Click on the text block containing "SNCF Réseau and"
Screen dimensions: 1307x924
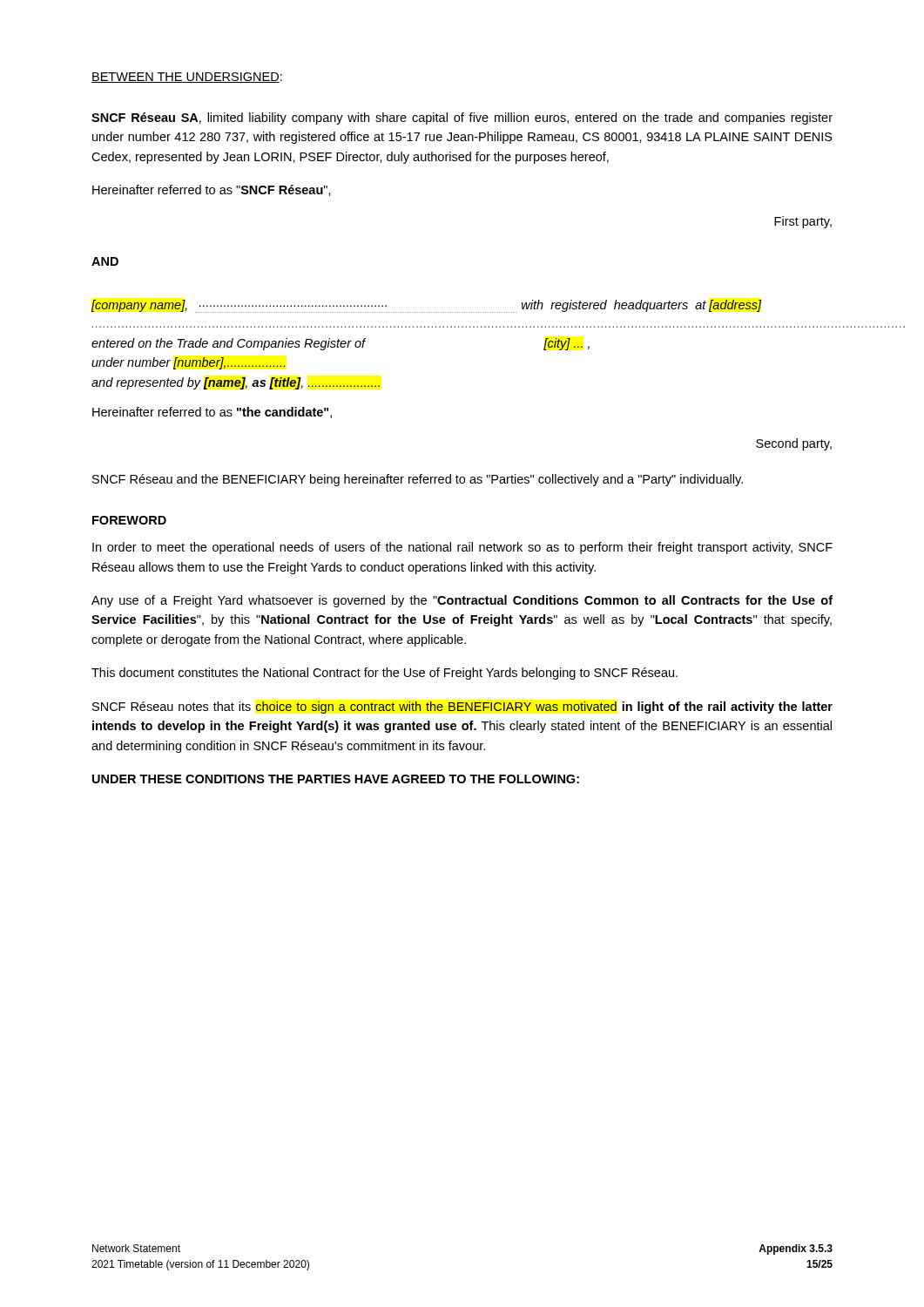(x=418, y=479)
